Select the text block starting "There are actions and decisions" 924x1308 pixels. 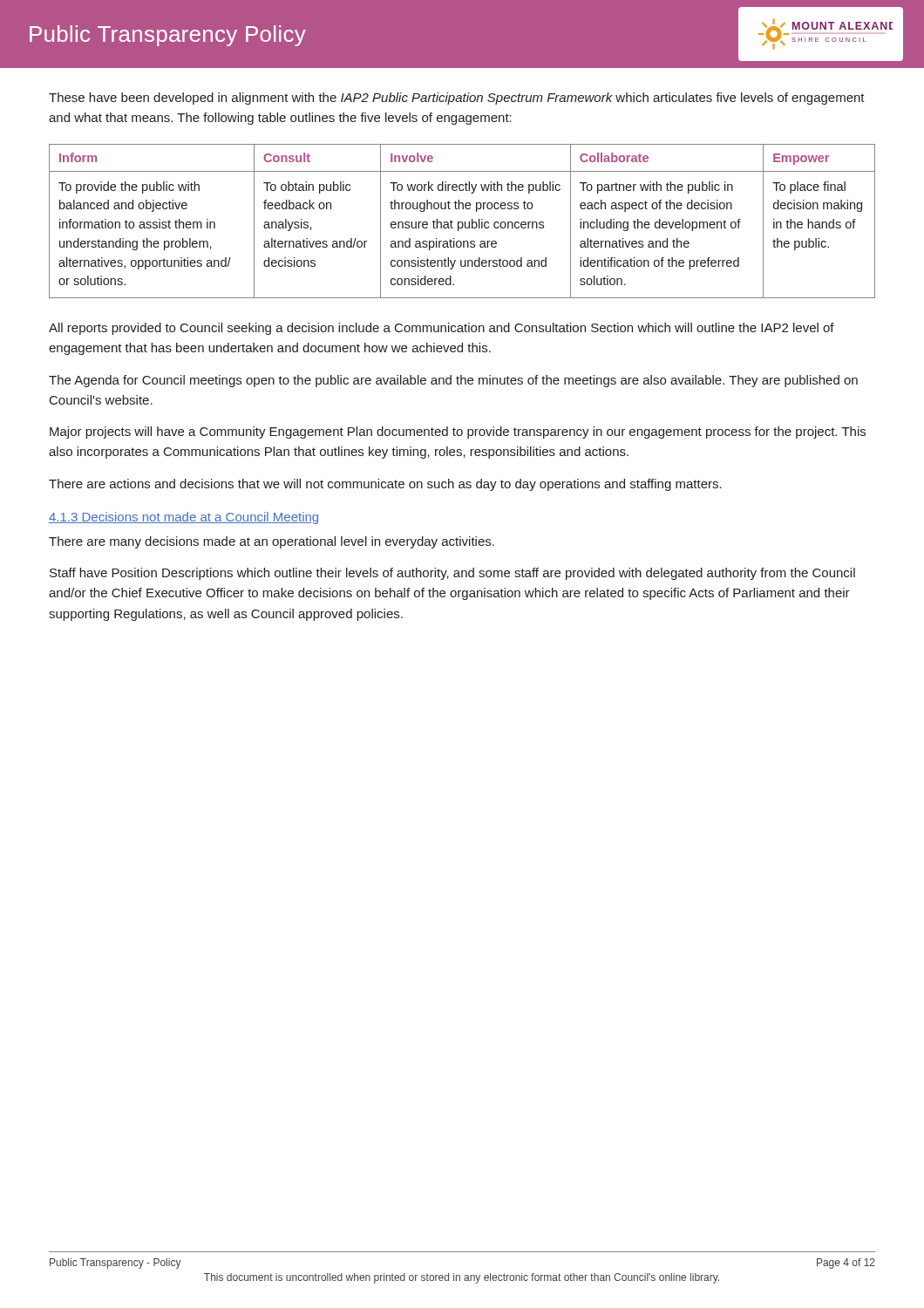pyautogui.click(x=386, y=483)
